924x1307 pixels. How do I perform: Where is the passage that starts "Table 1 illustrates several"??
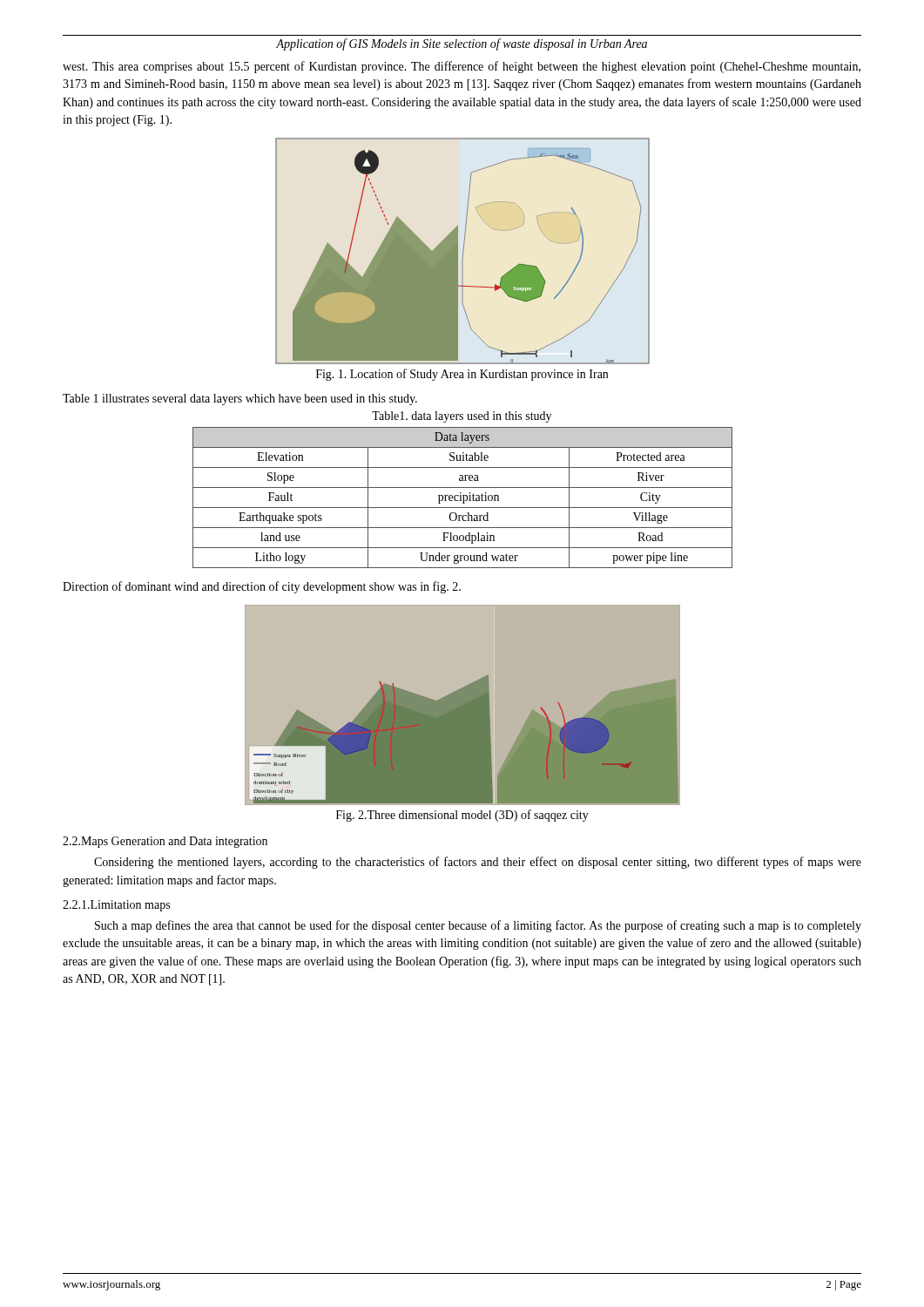(x=240, y=399)
